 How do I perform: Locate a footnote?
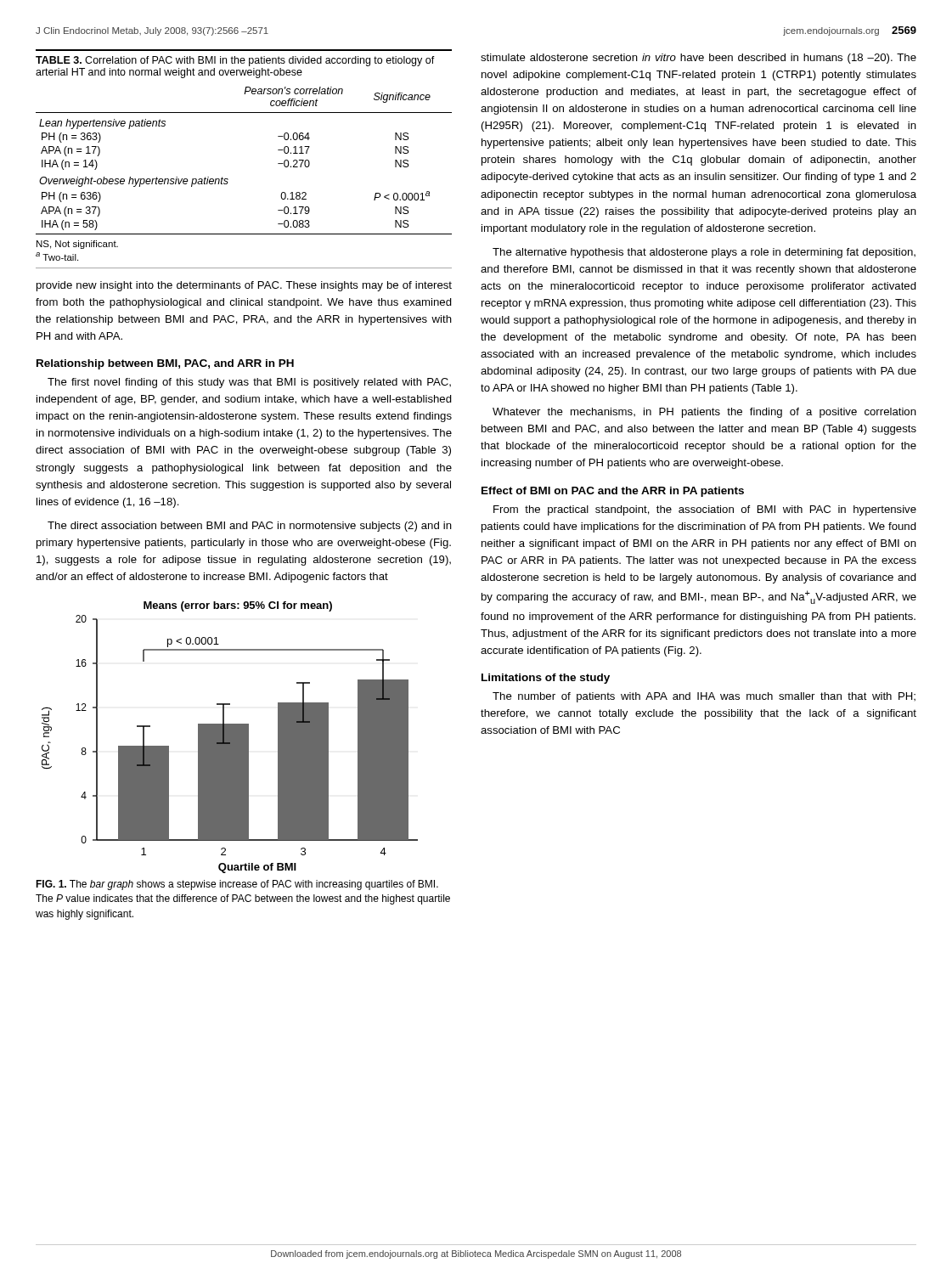pos(77,251)
